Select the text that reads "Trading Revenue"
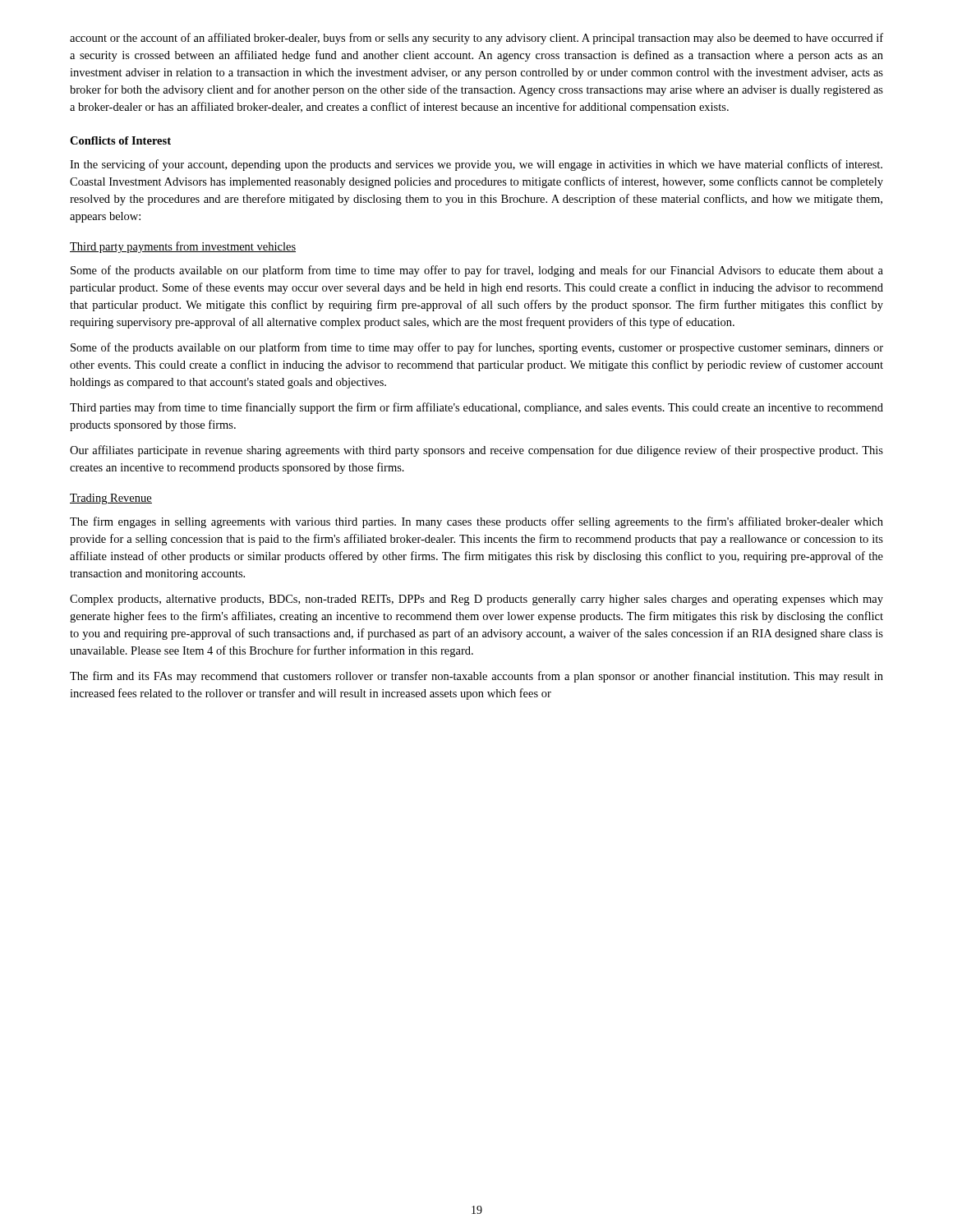The height and width of the screenshot is (1232, 953). point(111,498)
